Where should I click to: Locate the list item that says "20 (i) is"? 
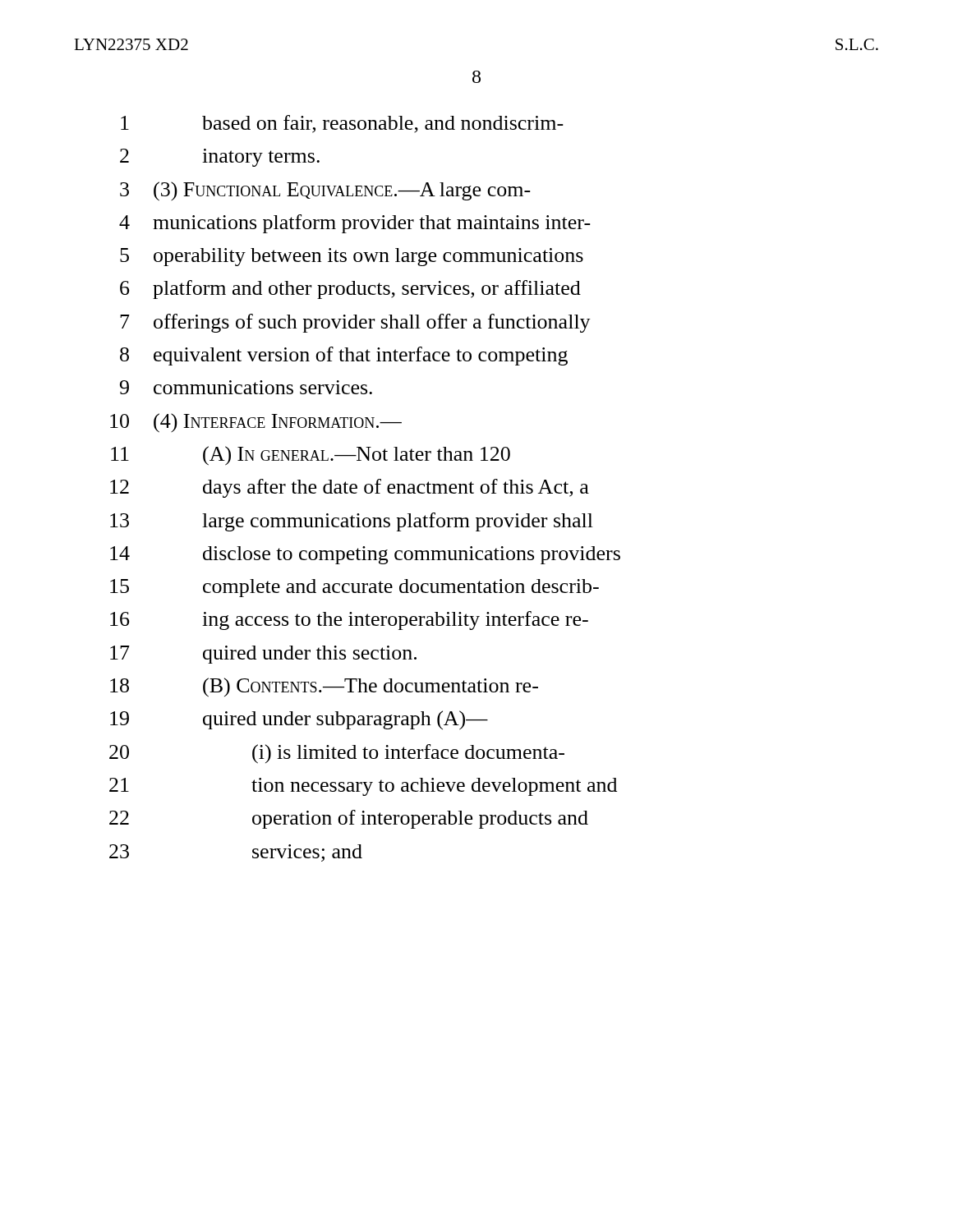tap(476, 752)
